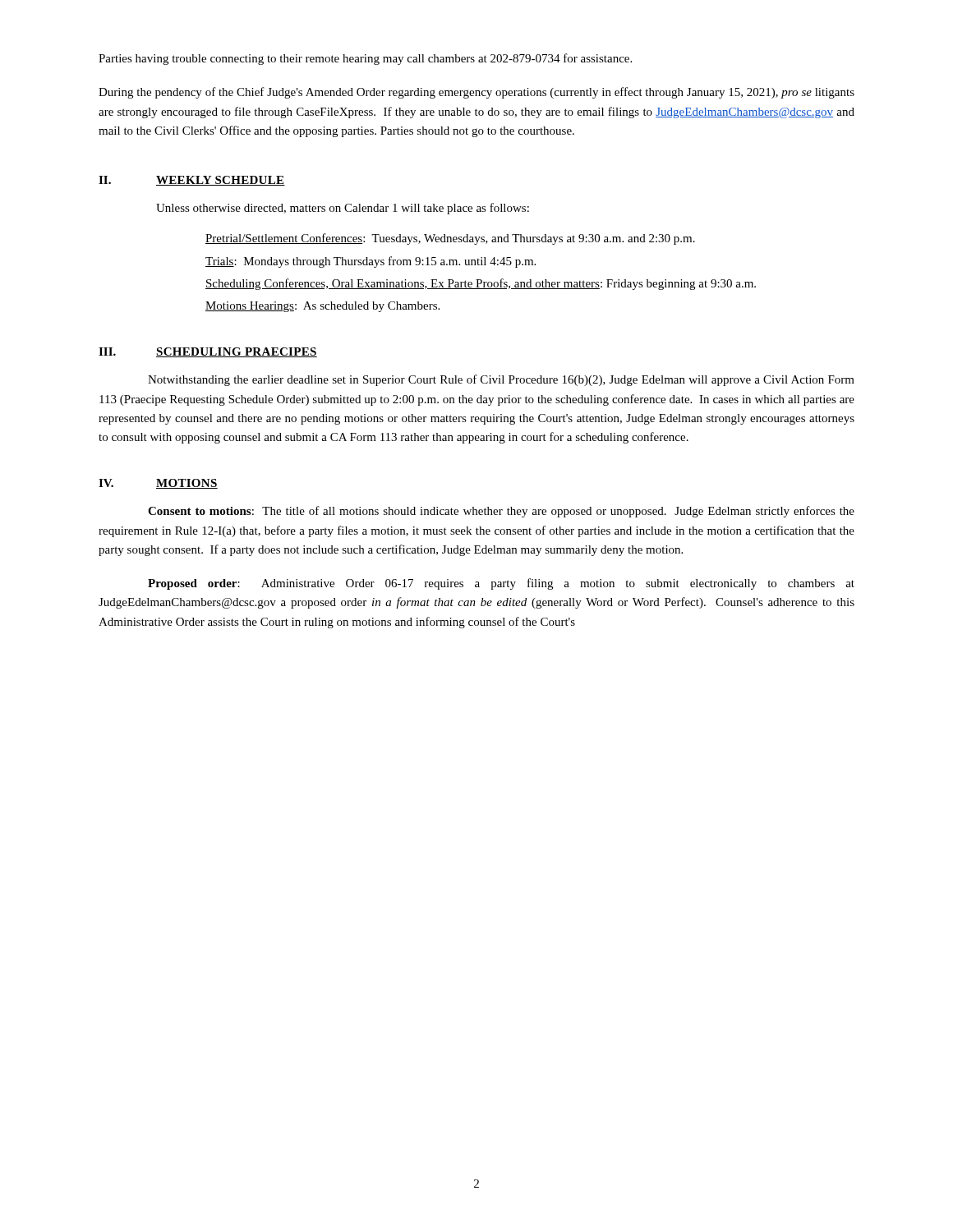Select the text block with the text "Proposed order: Administrative Order 06-17 requires a party"
The height and width of the screenshot is (1232, 953).
[x=476, y=603]
